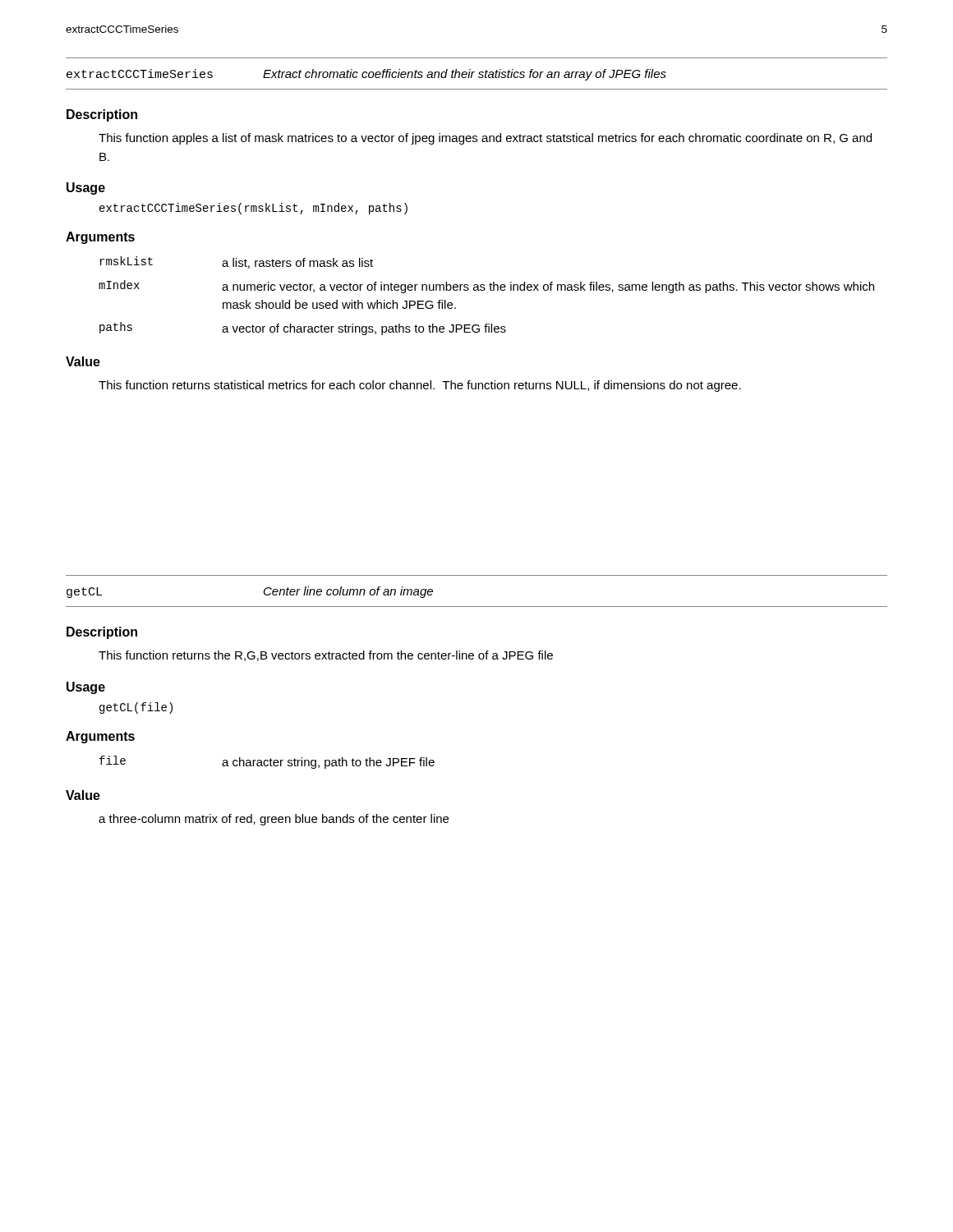Select the text block containing "This function returns the R,G,B vectors extracted from"
This screenshot has height=1232, width=953.
pyautogui.click(x=326, y=655)
